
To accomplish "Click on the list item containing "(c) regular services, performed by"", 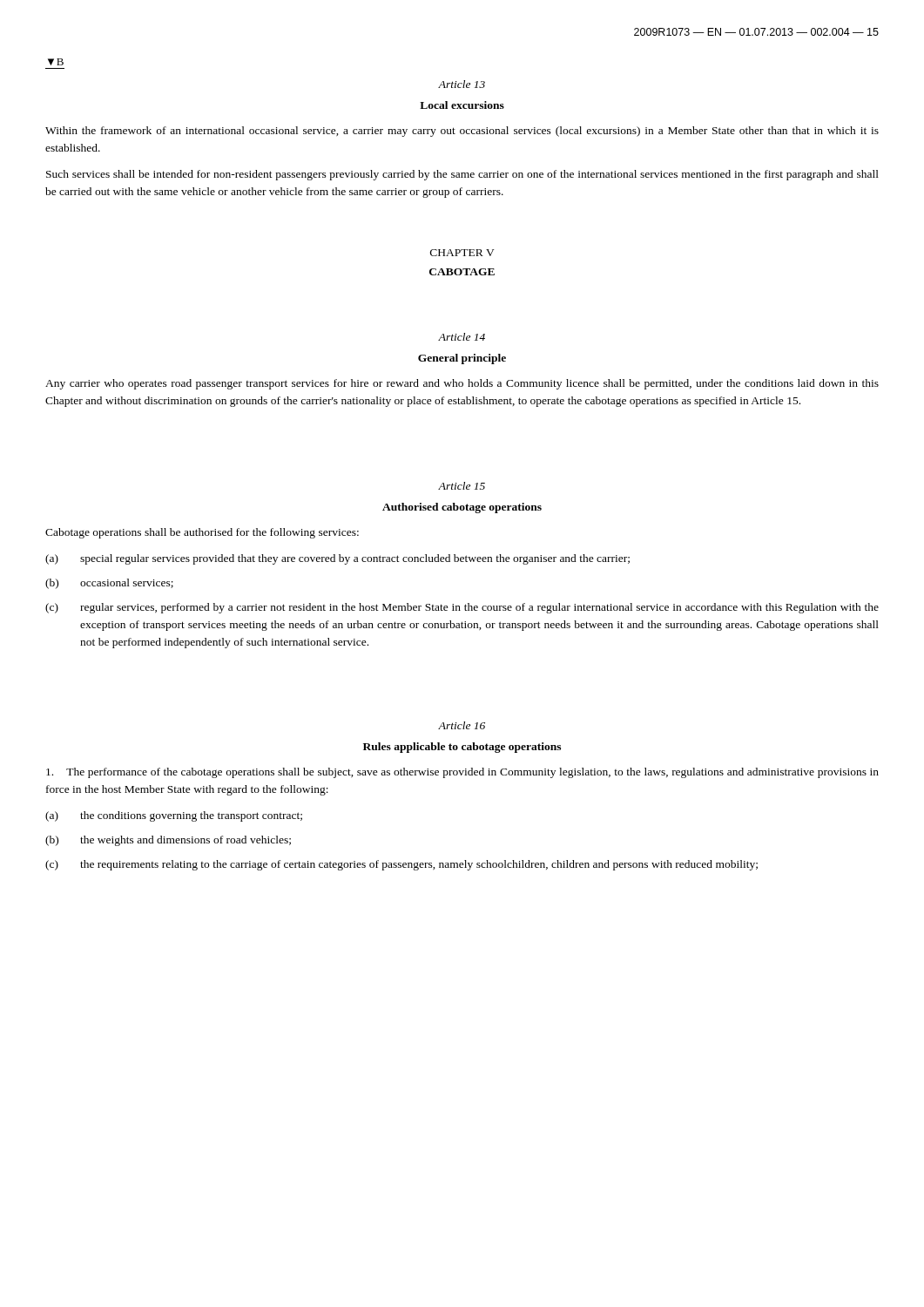I will (x=462, y=625).
